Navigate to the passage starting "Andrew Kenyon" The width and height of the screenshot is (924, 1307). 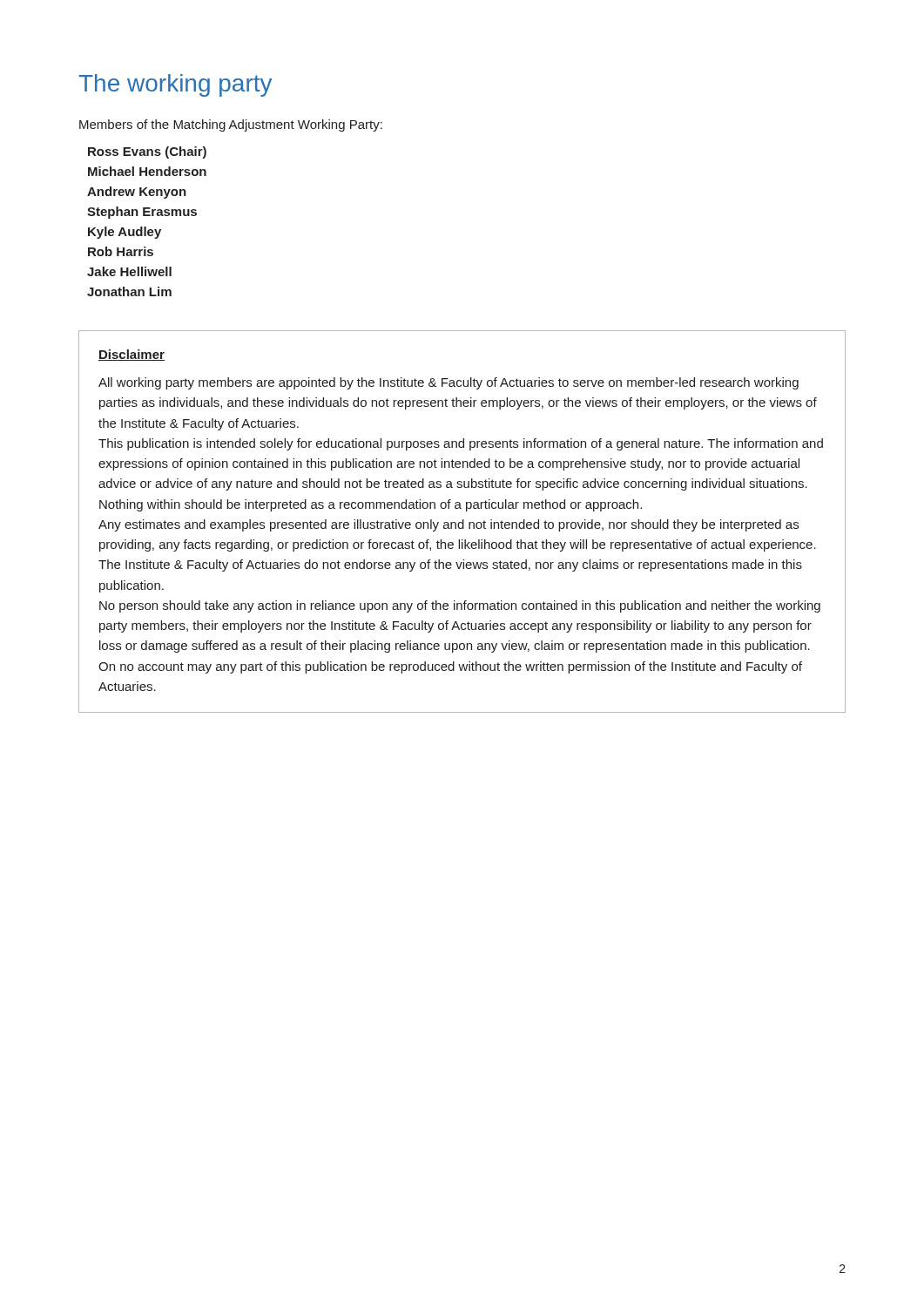tap(137, 191)
